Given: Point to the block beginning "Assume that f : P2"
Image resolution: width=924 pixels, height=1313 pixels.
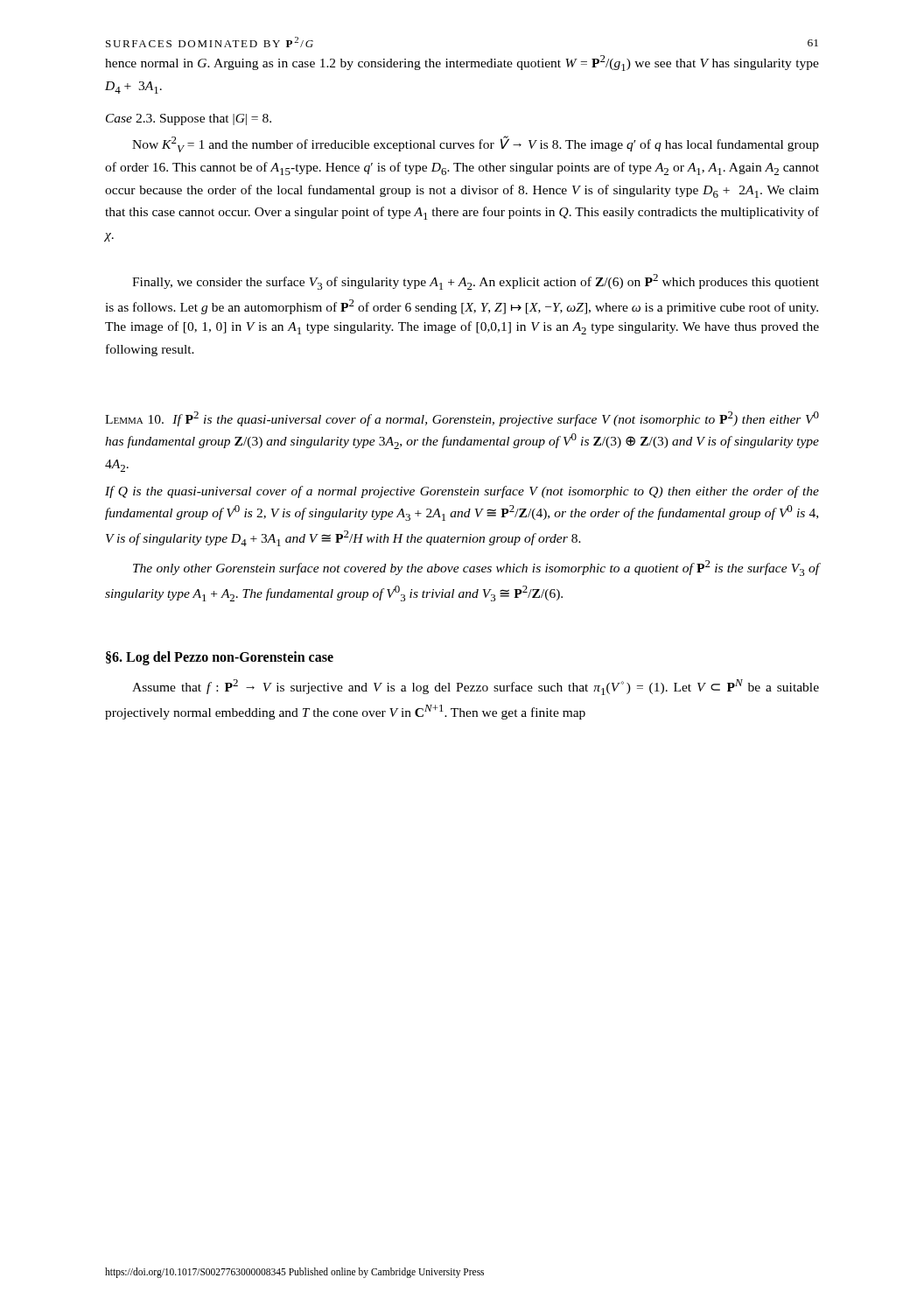Looking at the screenshot, I should click(x=462, y=699).
